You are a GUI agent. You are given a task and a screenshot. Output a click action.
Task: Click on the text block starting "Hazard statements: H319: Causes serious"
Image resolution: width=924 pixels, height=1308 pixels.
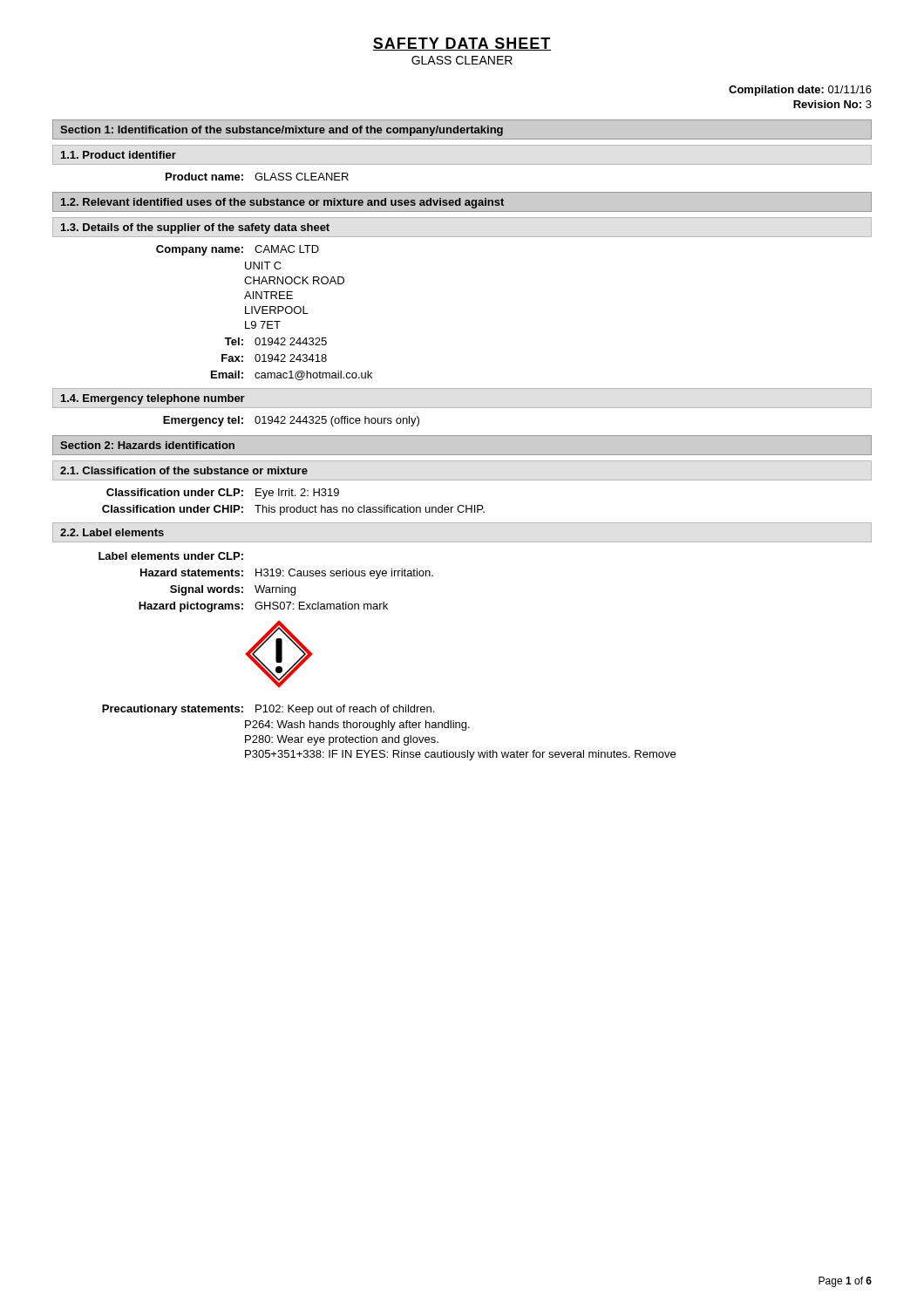(287, 574)
